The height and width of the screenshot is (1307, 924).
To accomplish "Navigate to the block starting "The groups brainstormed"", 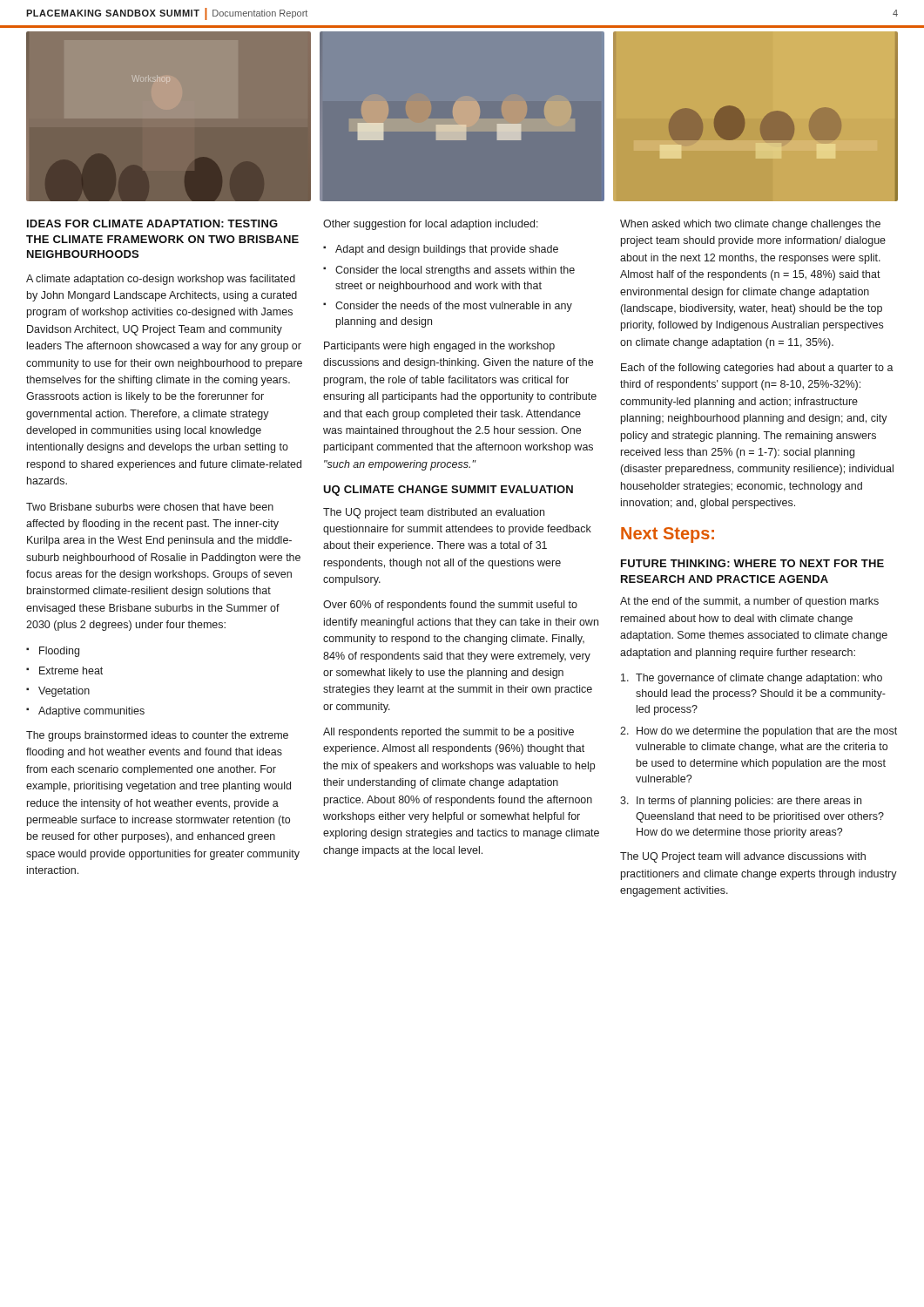I will (165, 804).
